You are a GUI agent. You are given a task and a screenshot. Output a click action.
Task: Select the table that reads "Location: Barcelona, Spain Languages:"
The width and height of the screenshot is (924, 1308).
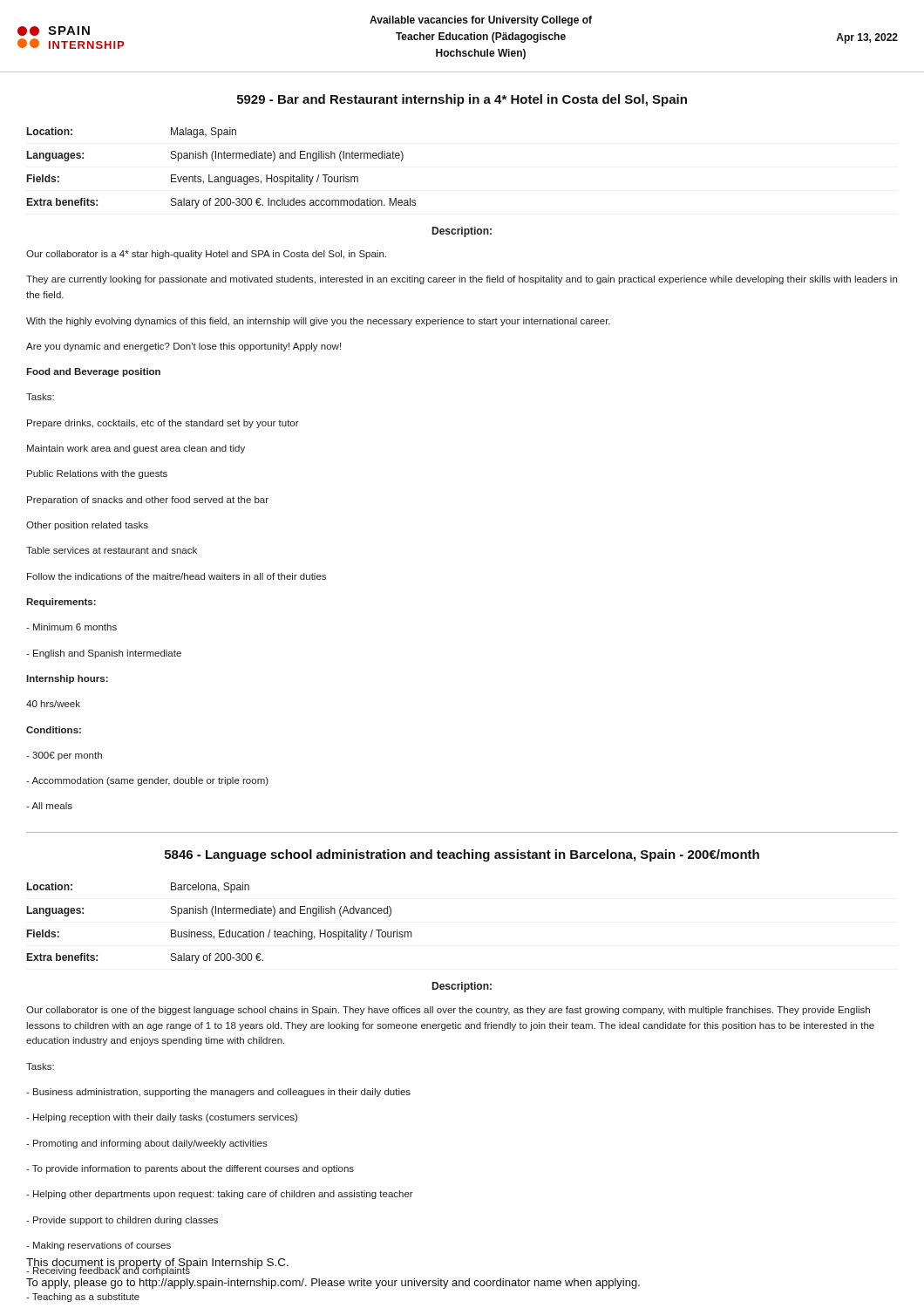462,923
